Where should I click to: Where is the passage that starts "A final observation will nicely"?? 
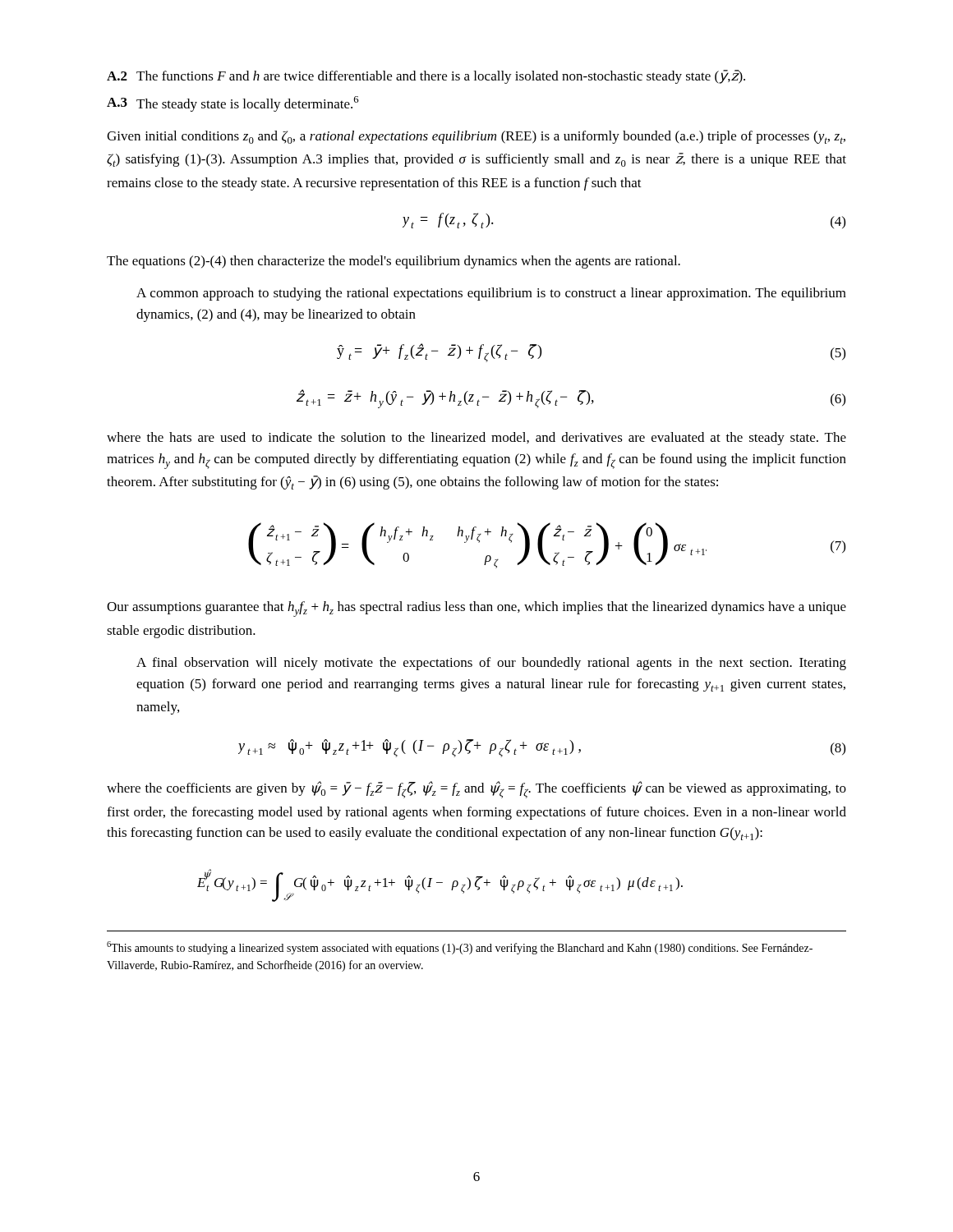point(491,685)
